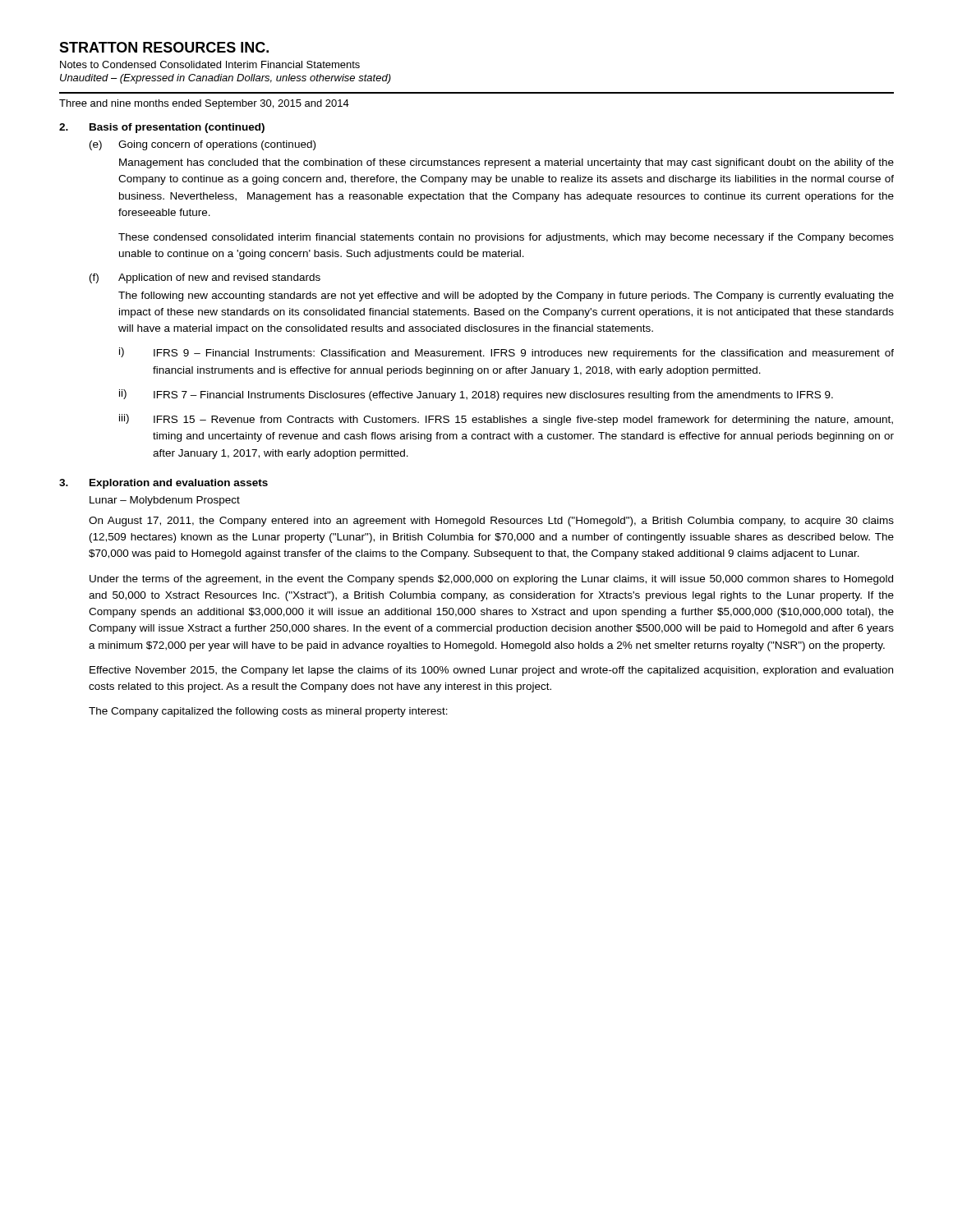This screenshot has height=1232, width=953.
Task: Locate the block of text that opens with "On August 17, 2011, the"
Action: [491, 537]
